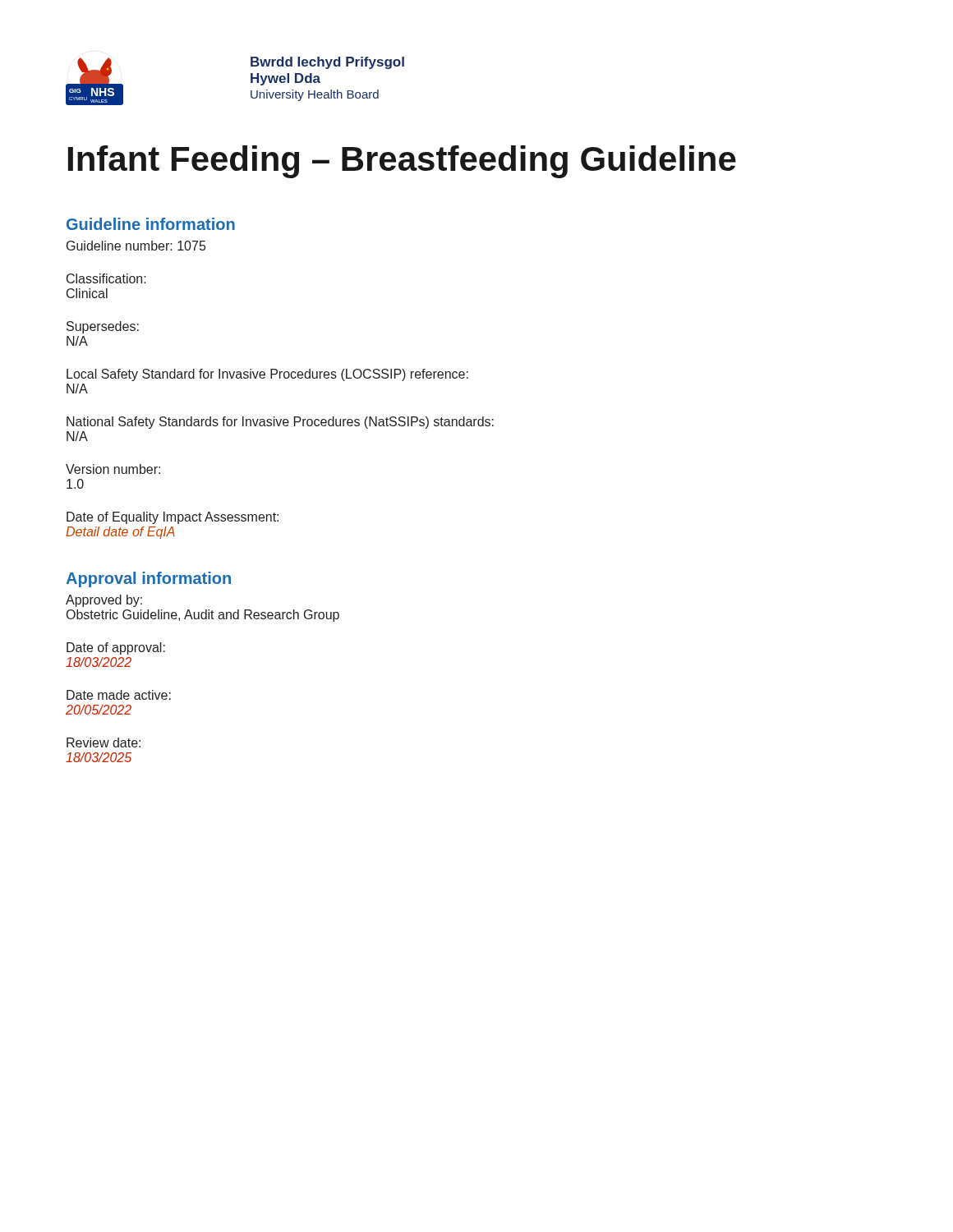Viewport: 953px width, 1232px height.
Task: Select the text block that reads "Approved by: Obstetric Guideline,"
Action: [104, 601]
